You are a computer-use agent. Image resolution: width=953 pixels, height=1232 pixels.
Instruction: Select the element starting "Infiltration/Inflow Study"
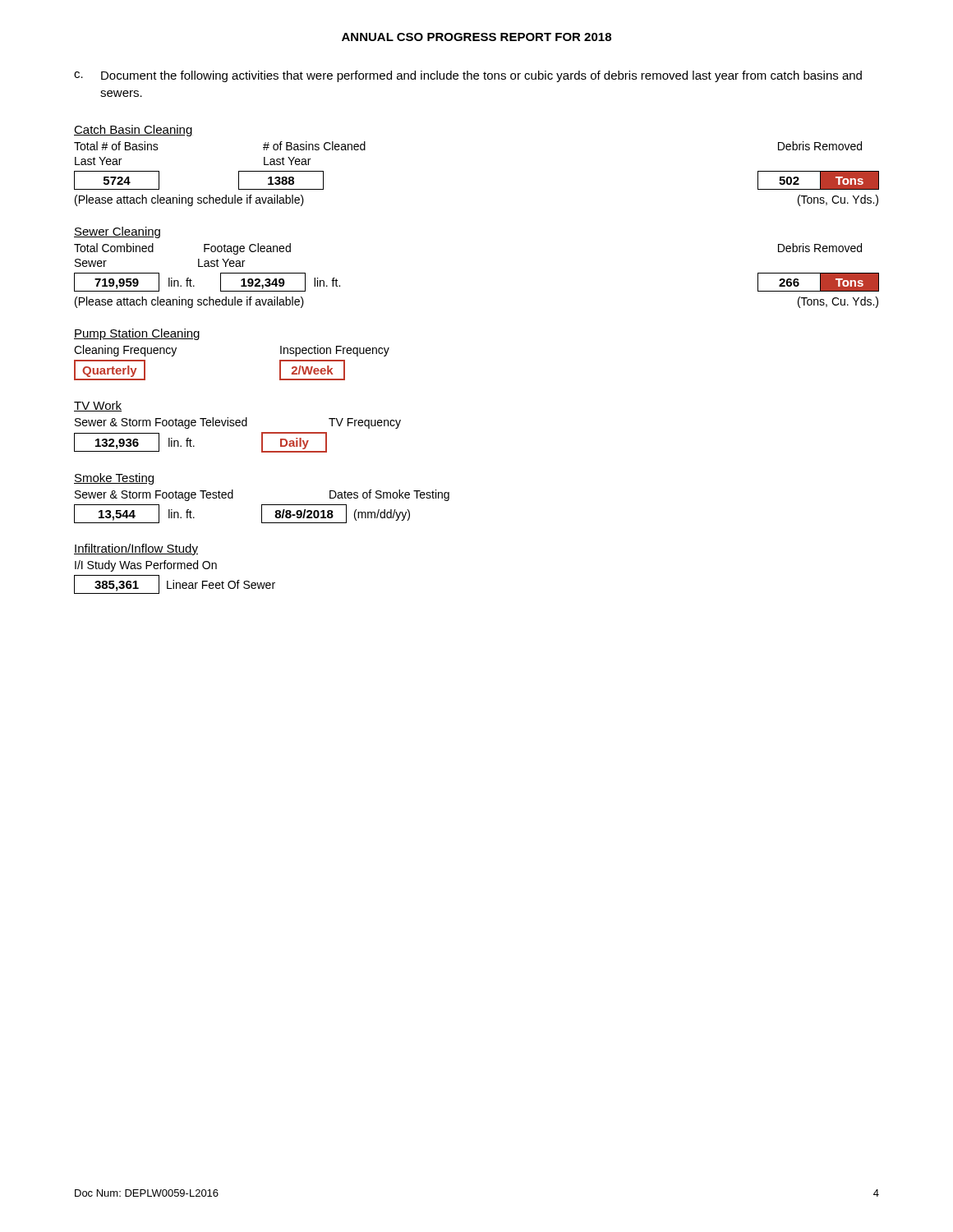pos(136,548)
